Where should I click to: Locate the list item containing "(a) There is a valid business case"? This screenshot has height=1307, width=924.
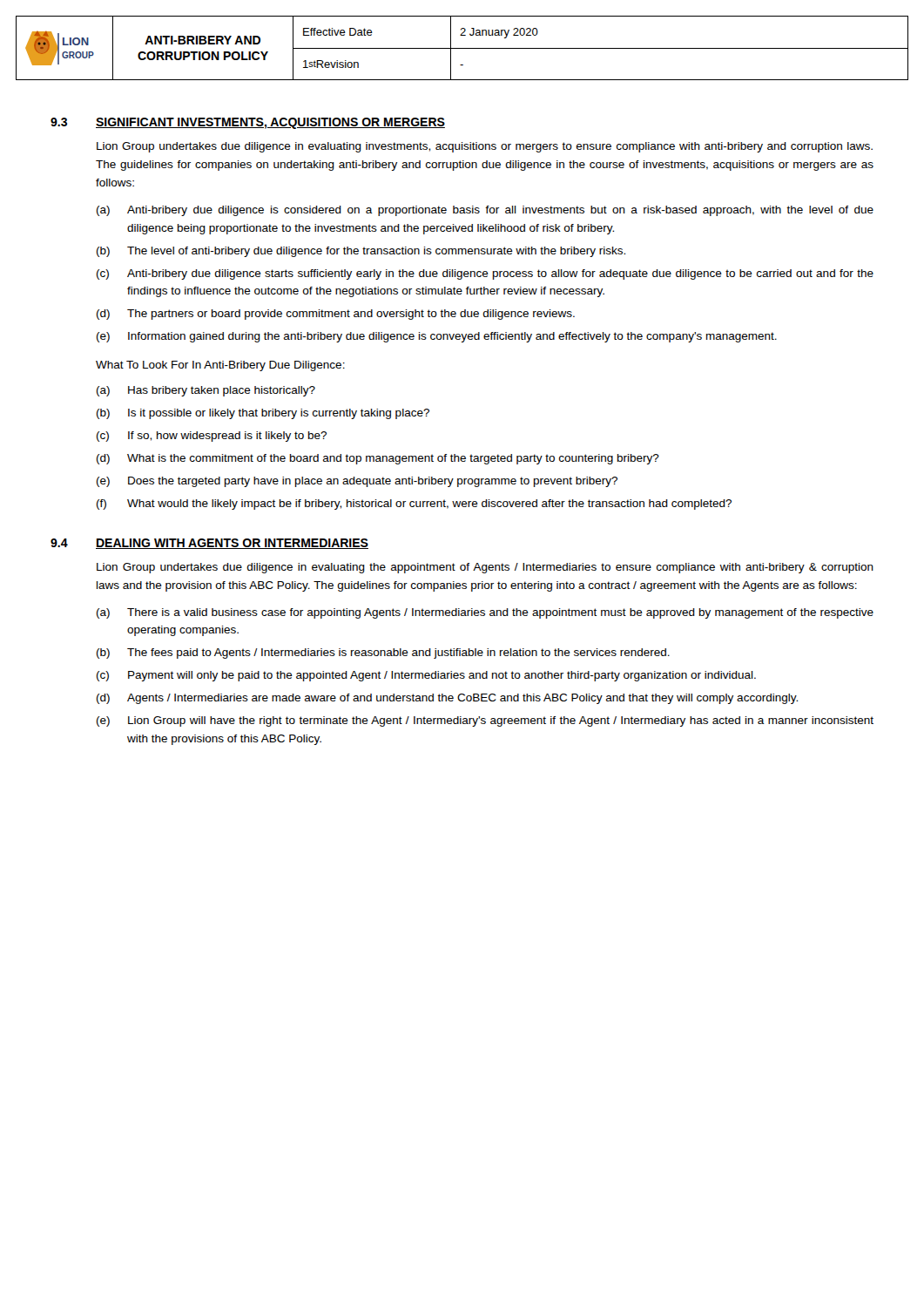coord(485,622)
